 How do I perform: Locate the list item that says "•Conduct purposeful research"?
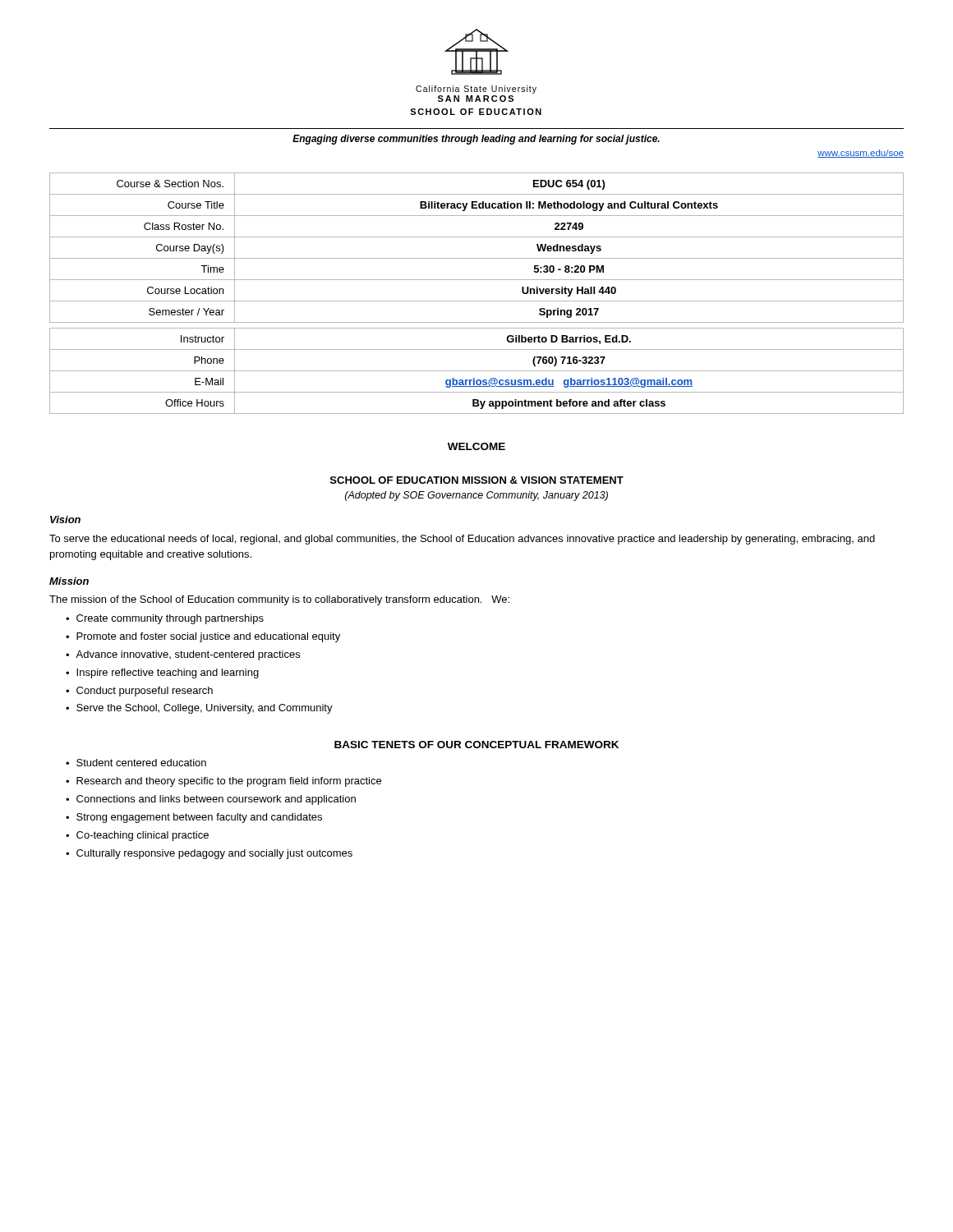pos(139,691)
